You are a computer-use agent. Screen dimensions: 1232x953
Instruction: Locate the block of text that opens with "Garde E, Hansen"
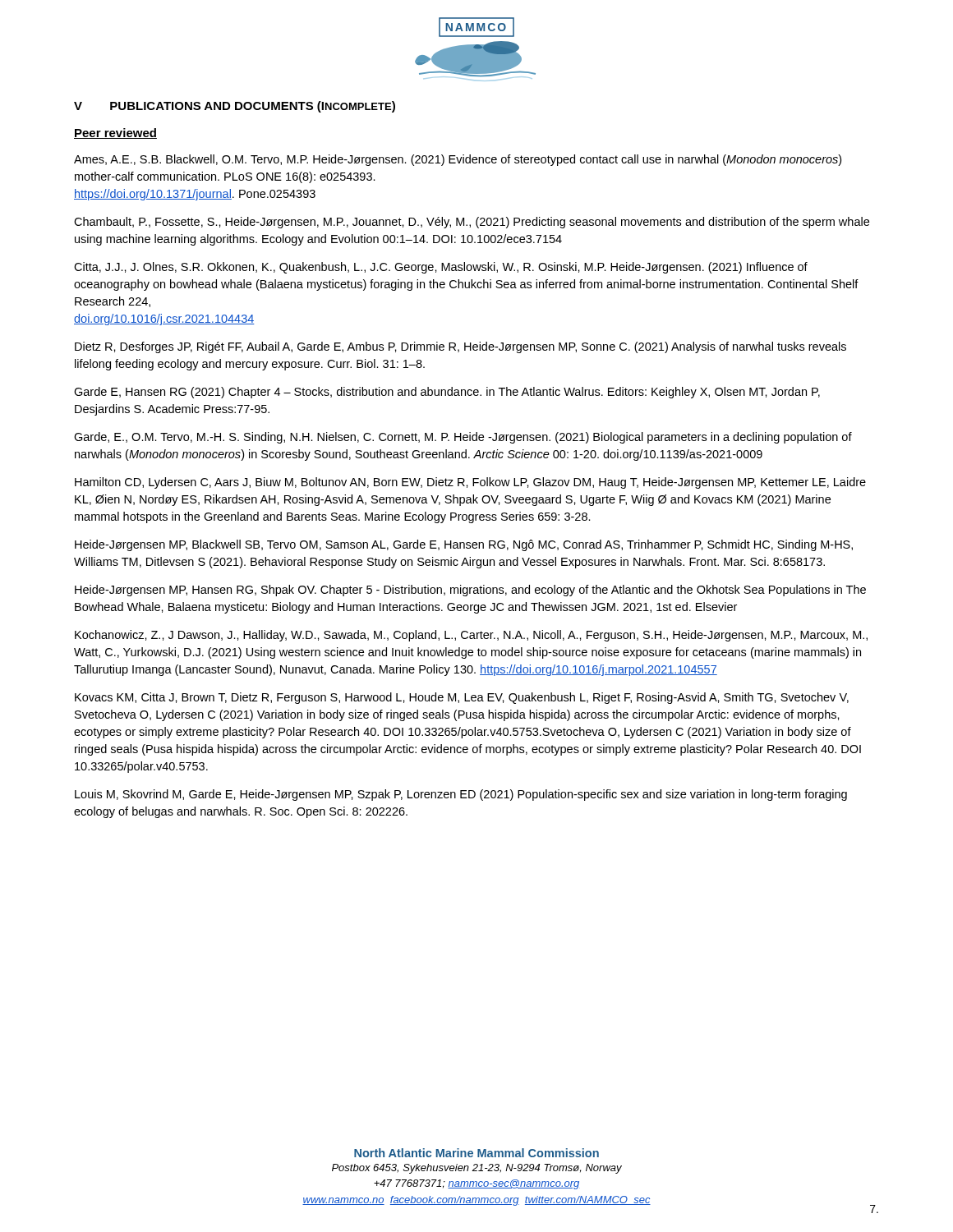click(x=447, y=401)
